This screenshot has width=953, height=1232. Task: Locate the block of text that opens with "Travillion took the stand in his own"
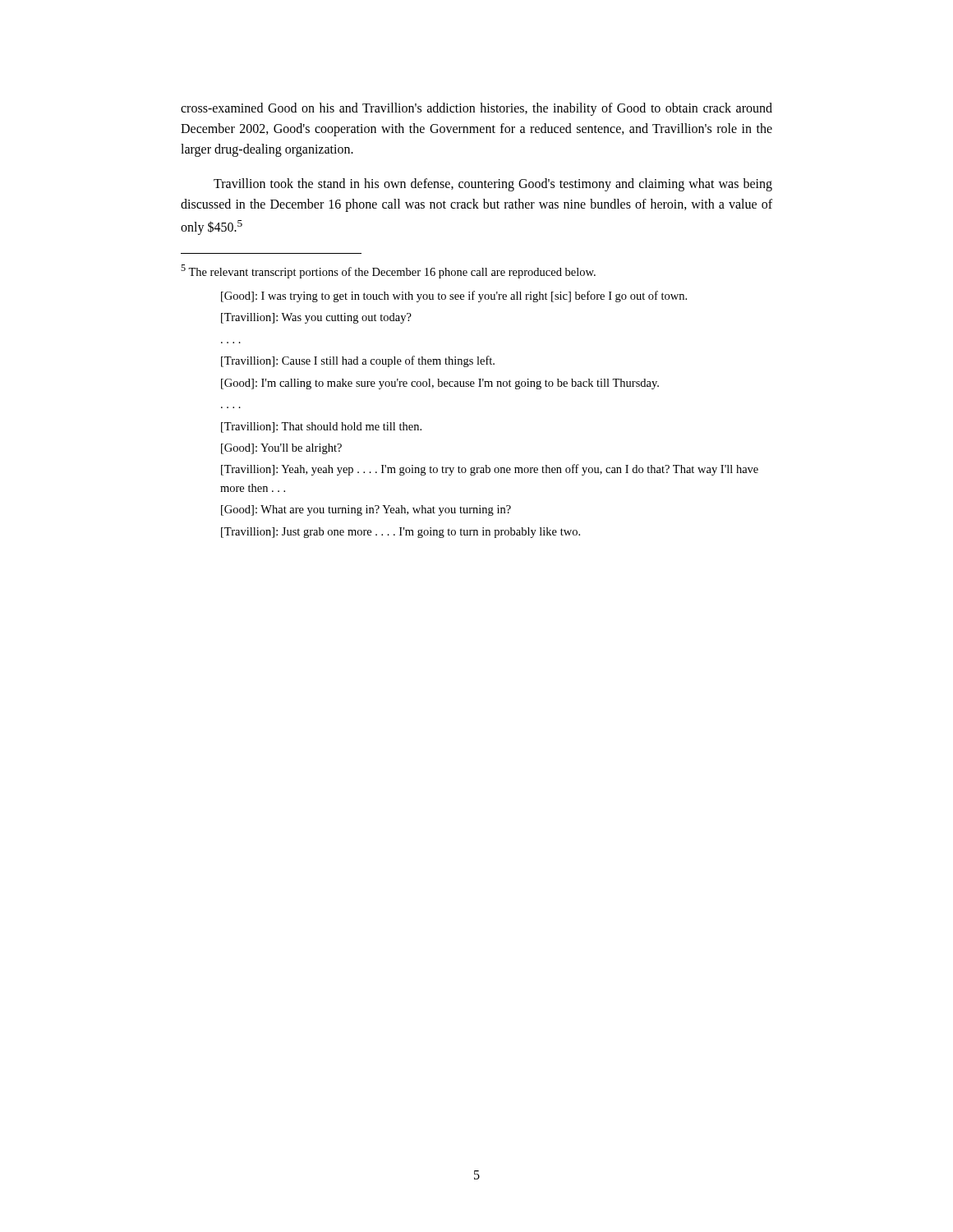click(476, 206)
